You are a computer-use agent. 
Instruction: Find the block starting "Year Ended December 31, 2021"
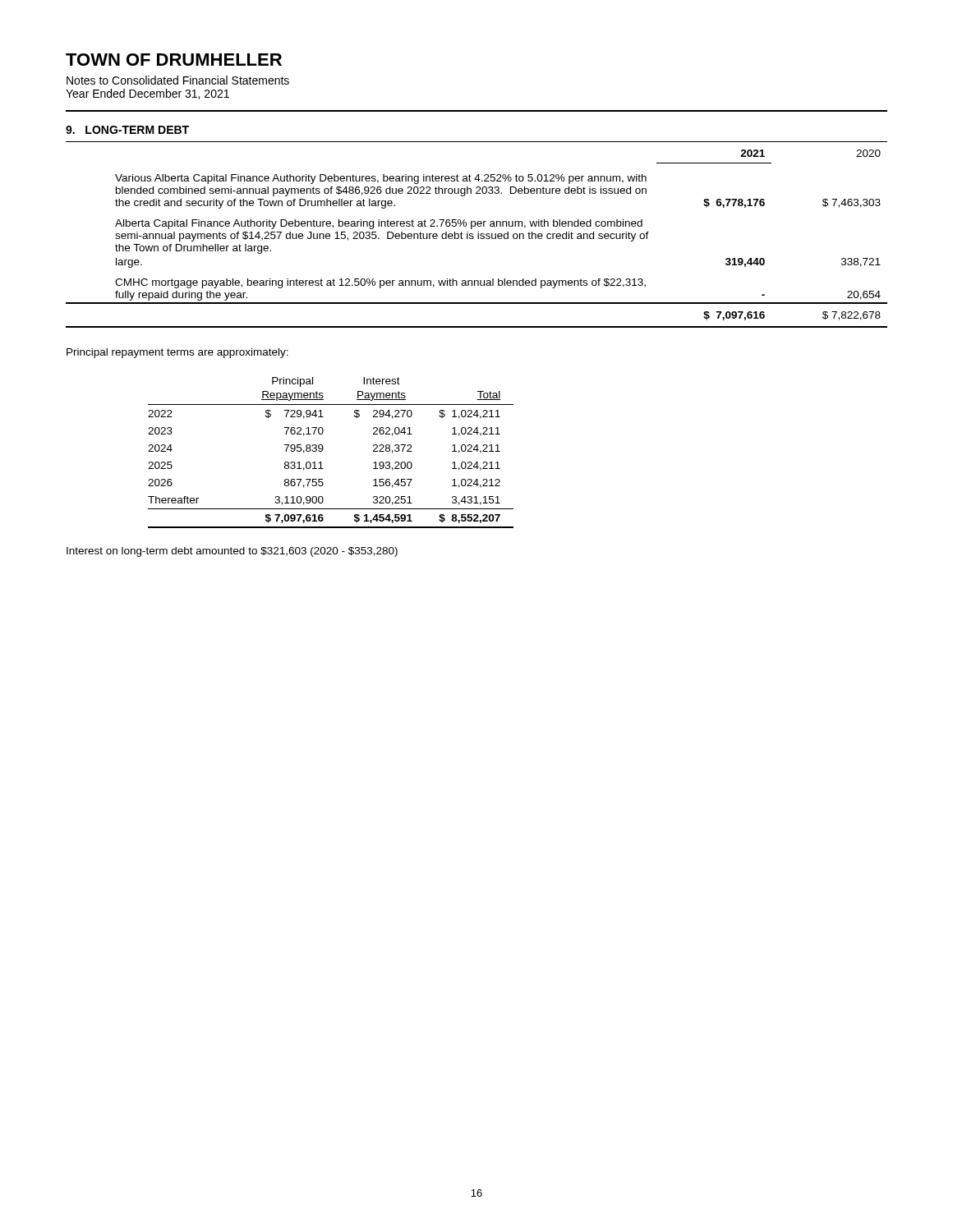pos(148,94)
